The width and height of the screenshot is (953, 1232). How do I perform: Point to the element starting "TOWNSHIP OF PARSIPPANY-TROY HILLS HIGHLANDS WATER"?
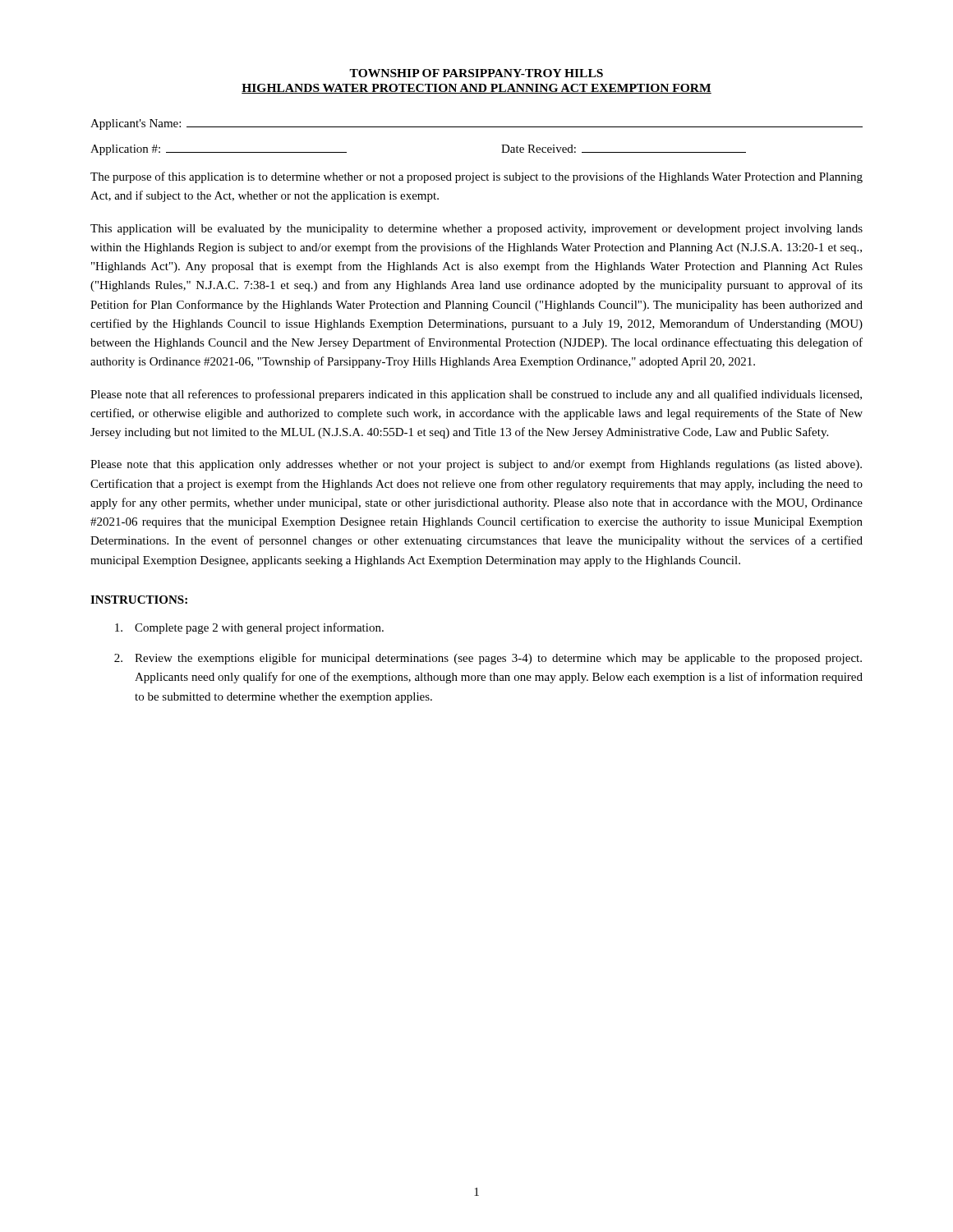coord(476,80)
